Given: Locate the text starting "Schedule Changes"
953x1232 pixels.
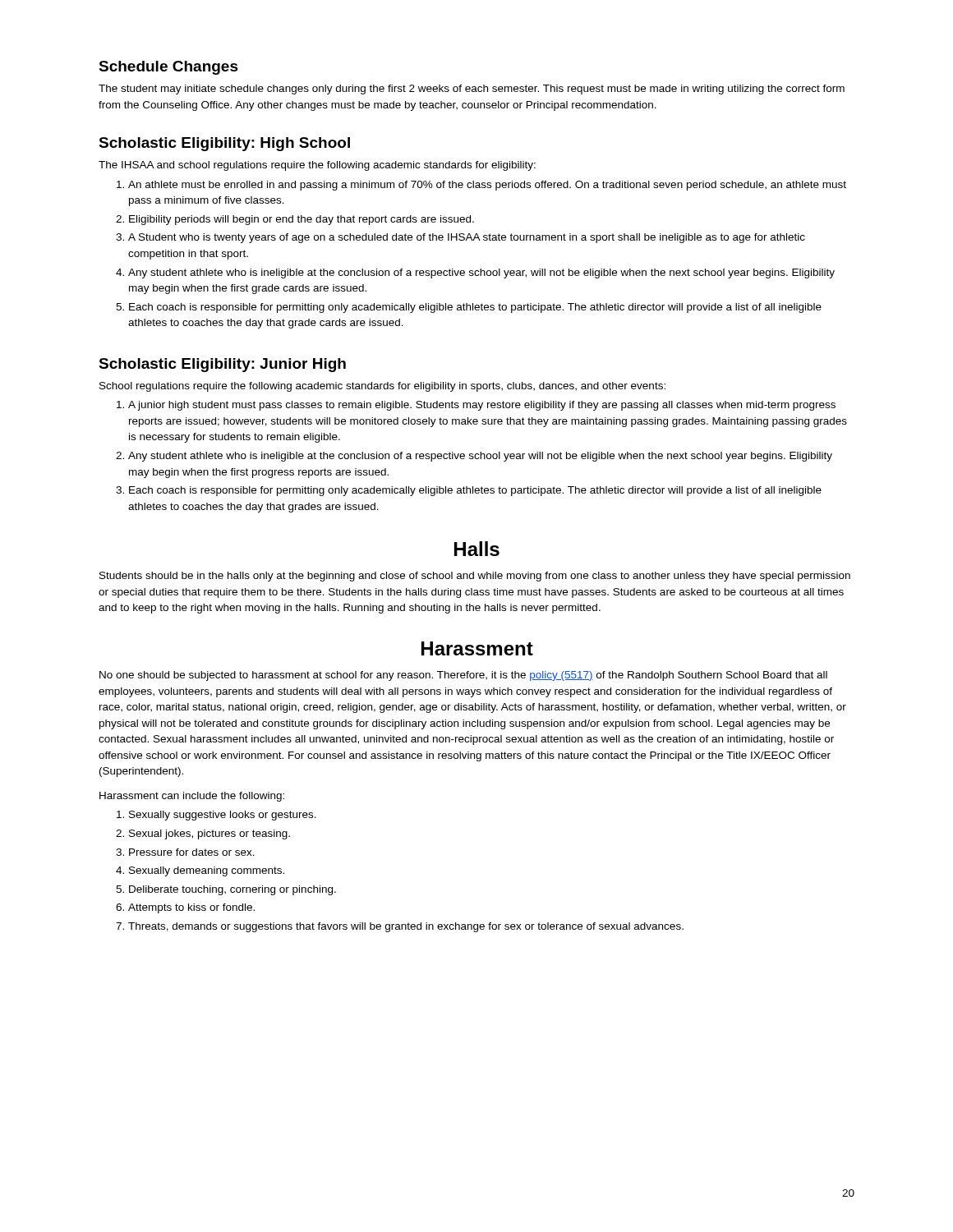Looking at the screenshot, I should pyautogui.click(x=168, y=66).
